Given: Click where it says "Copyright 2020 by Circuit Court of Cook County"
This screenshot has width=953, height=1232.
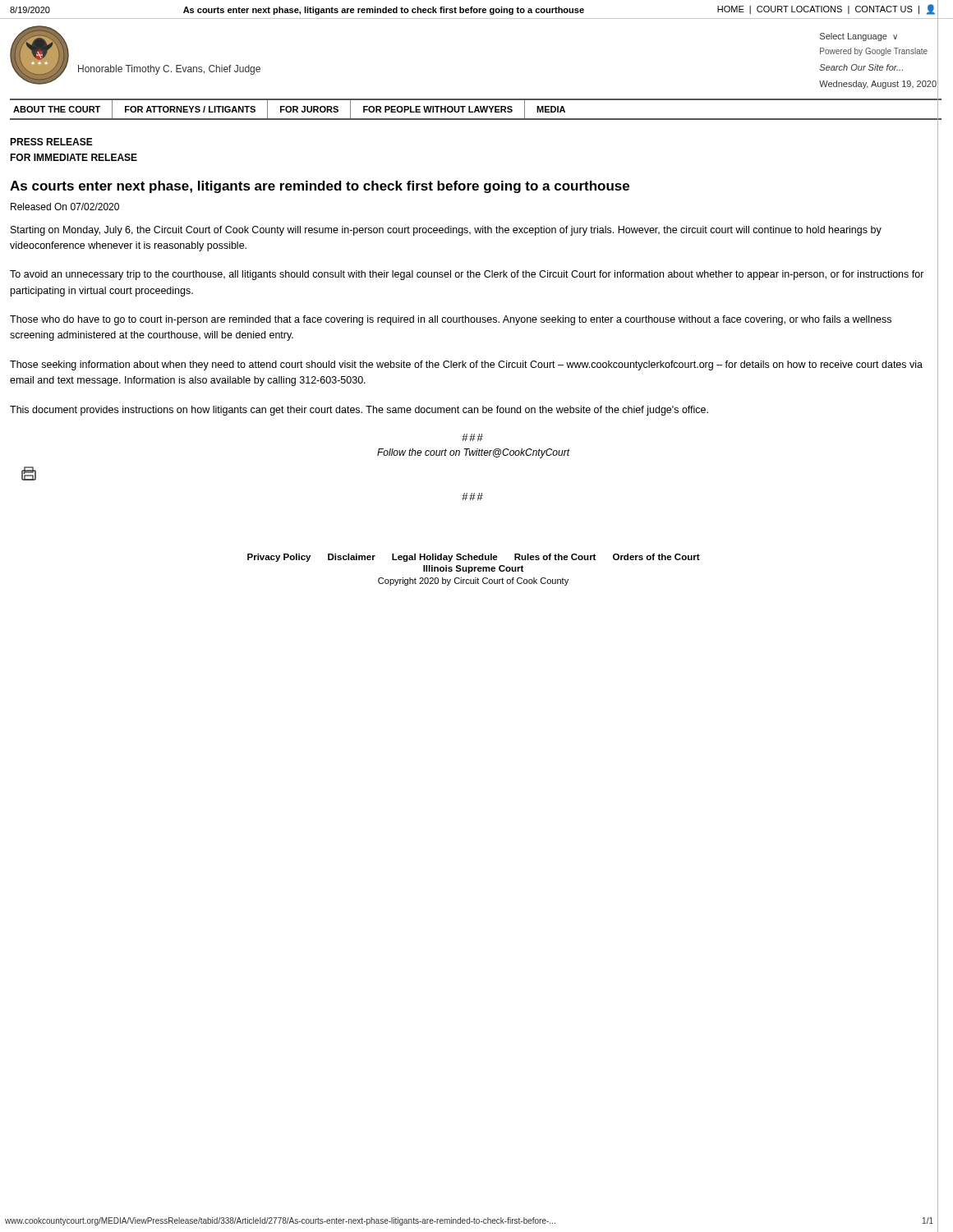Looking at the screenshot, I should (x=473, y=581).
